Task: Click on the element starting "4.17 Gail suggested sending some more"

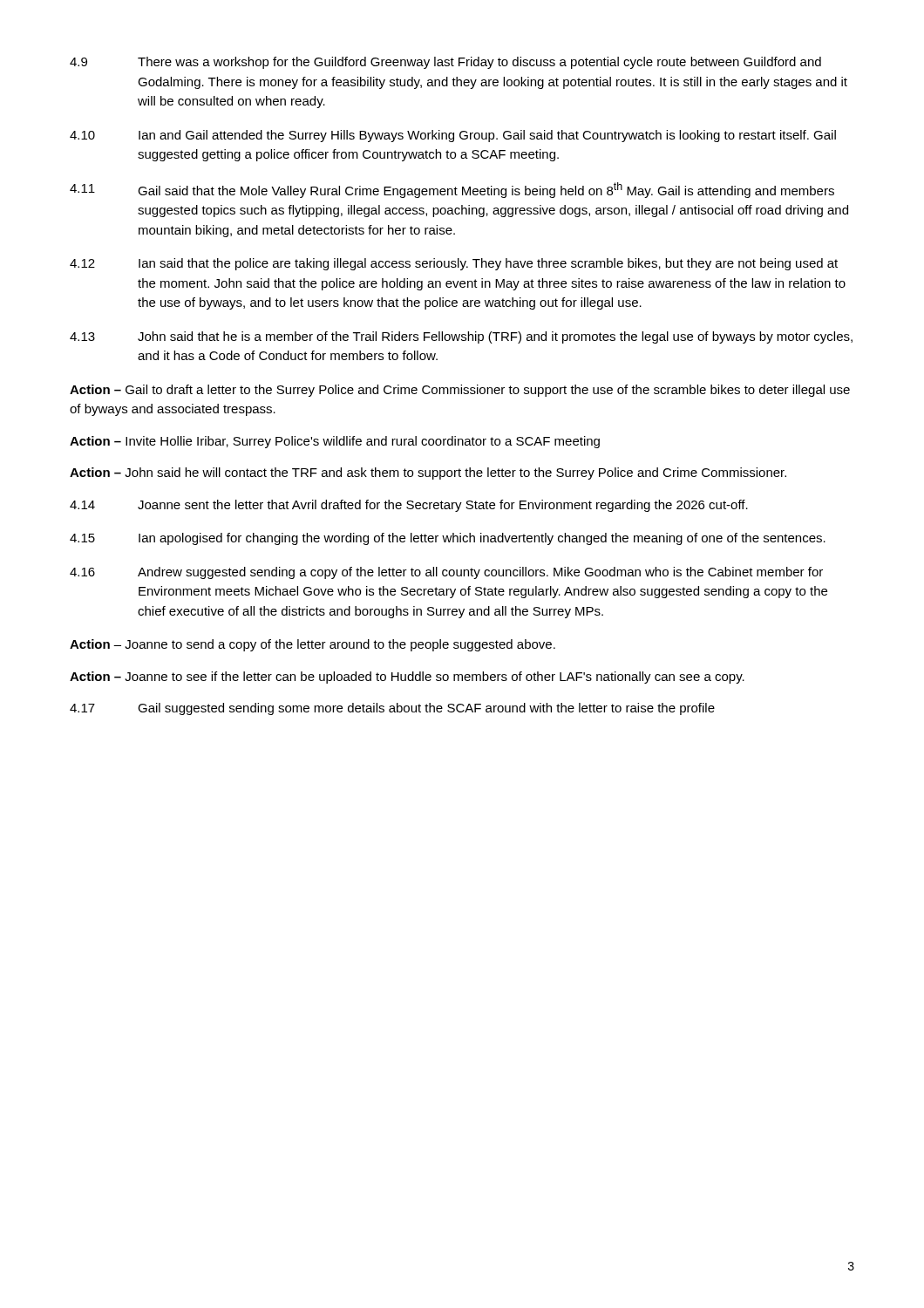Action: (462, 708)
